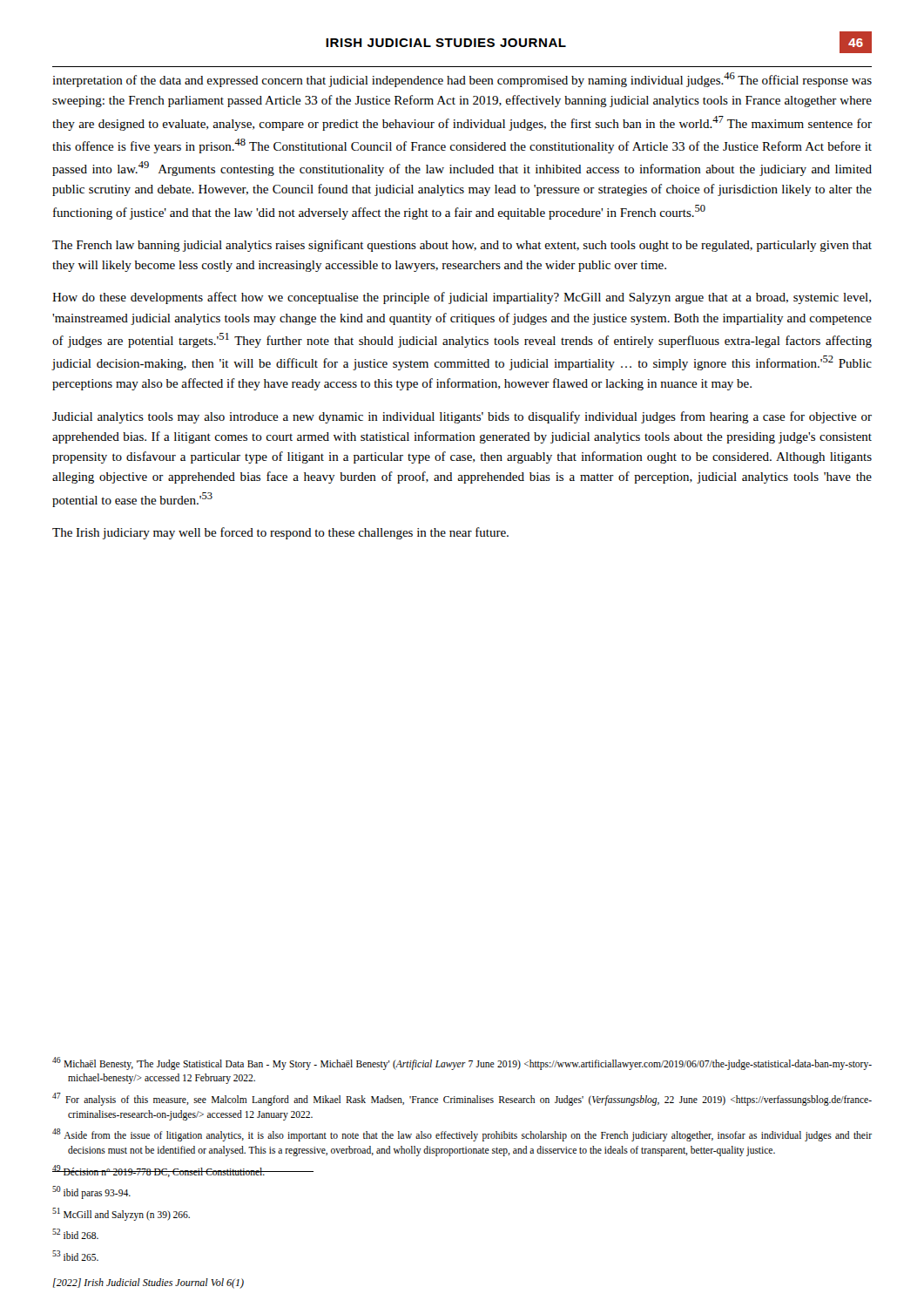Screen dimensions: 1307x924
Task: Find the footnote that reads "48 Aside from the issue of"
Action: [462, 1141]
